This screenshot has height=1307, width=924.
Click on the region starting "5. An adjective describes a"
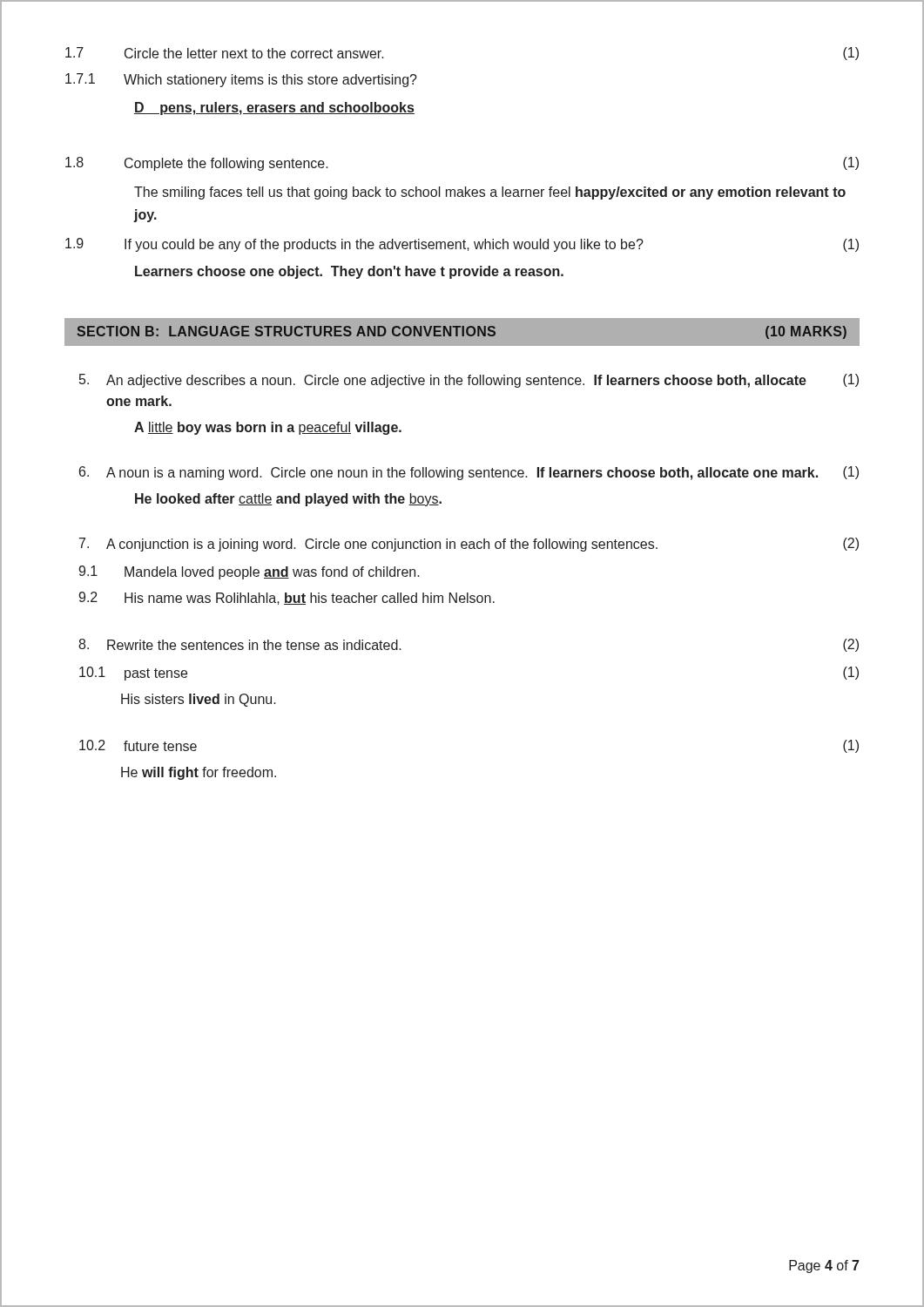point(462,391)
